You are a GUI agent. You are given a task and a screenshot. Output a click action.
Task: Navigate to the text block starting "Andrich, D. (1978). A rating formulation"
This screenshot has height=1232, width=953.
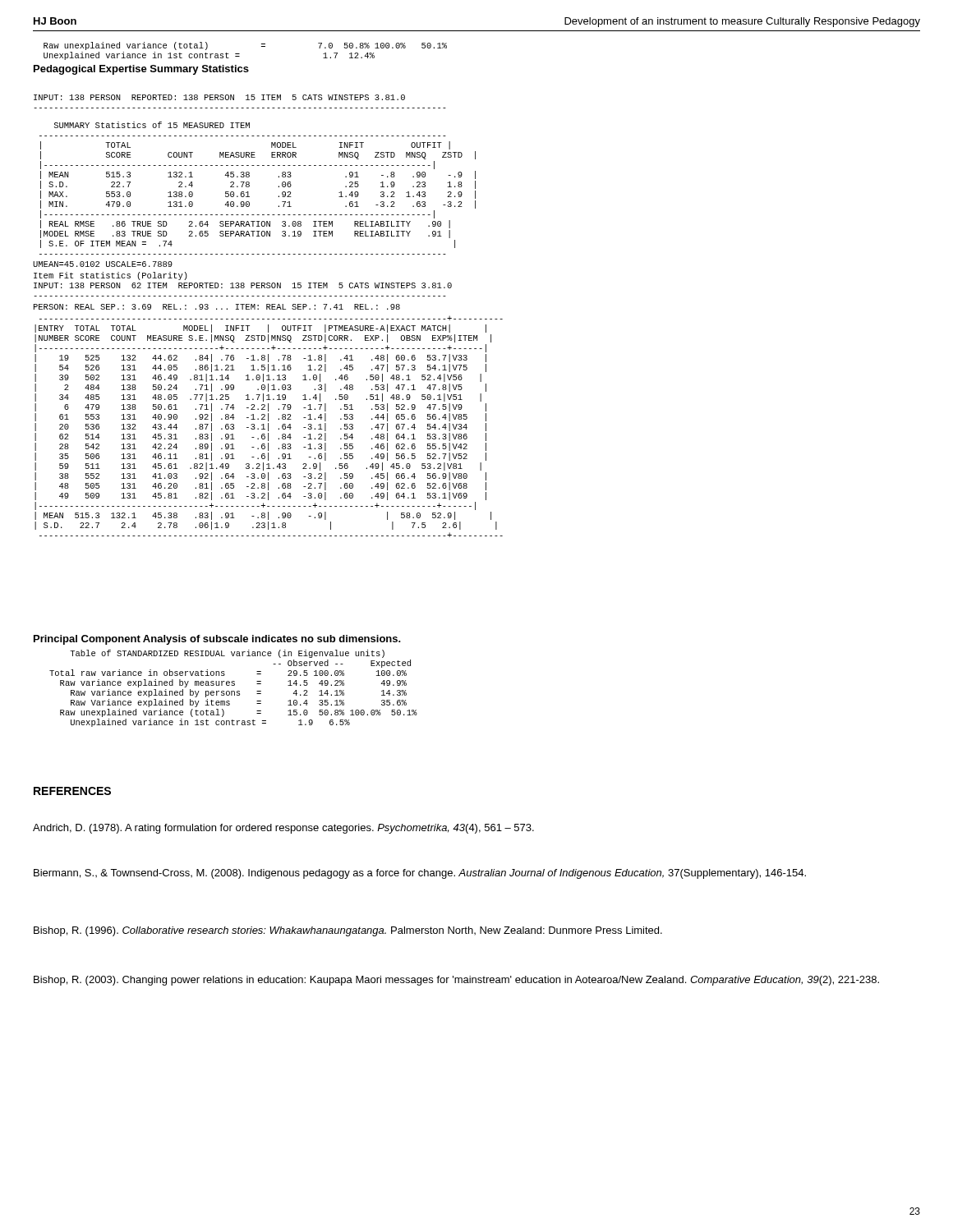coord(476,828)
